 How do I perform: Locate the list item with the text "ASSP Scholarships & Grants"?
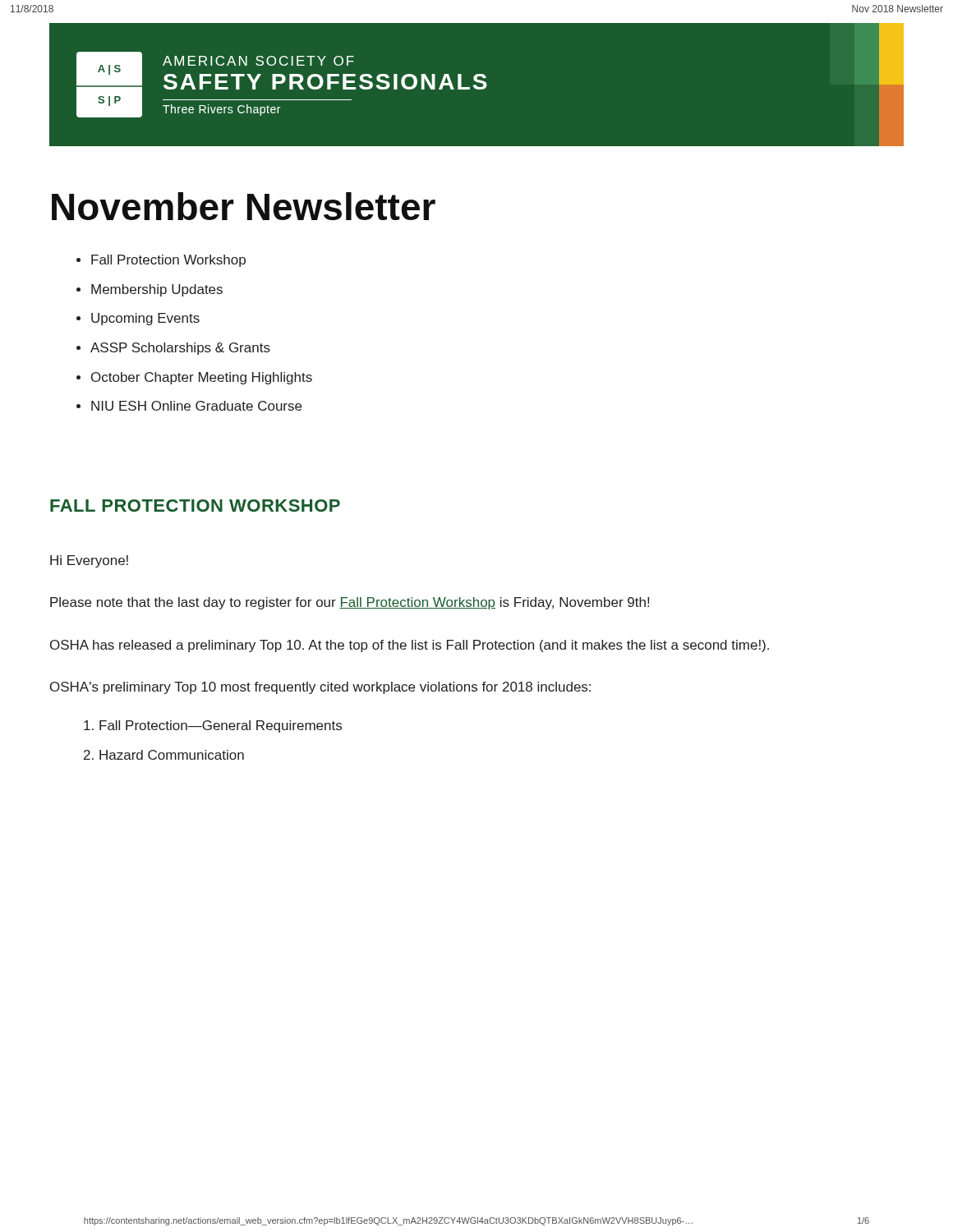(x=180, y=348)
